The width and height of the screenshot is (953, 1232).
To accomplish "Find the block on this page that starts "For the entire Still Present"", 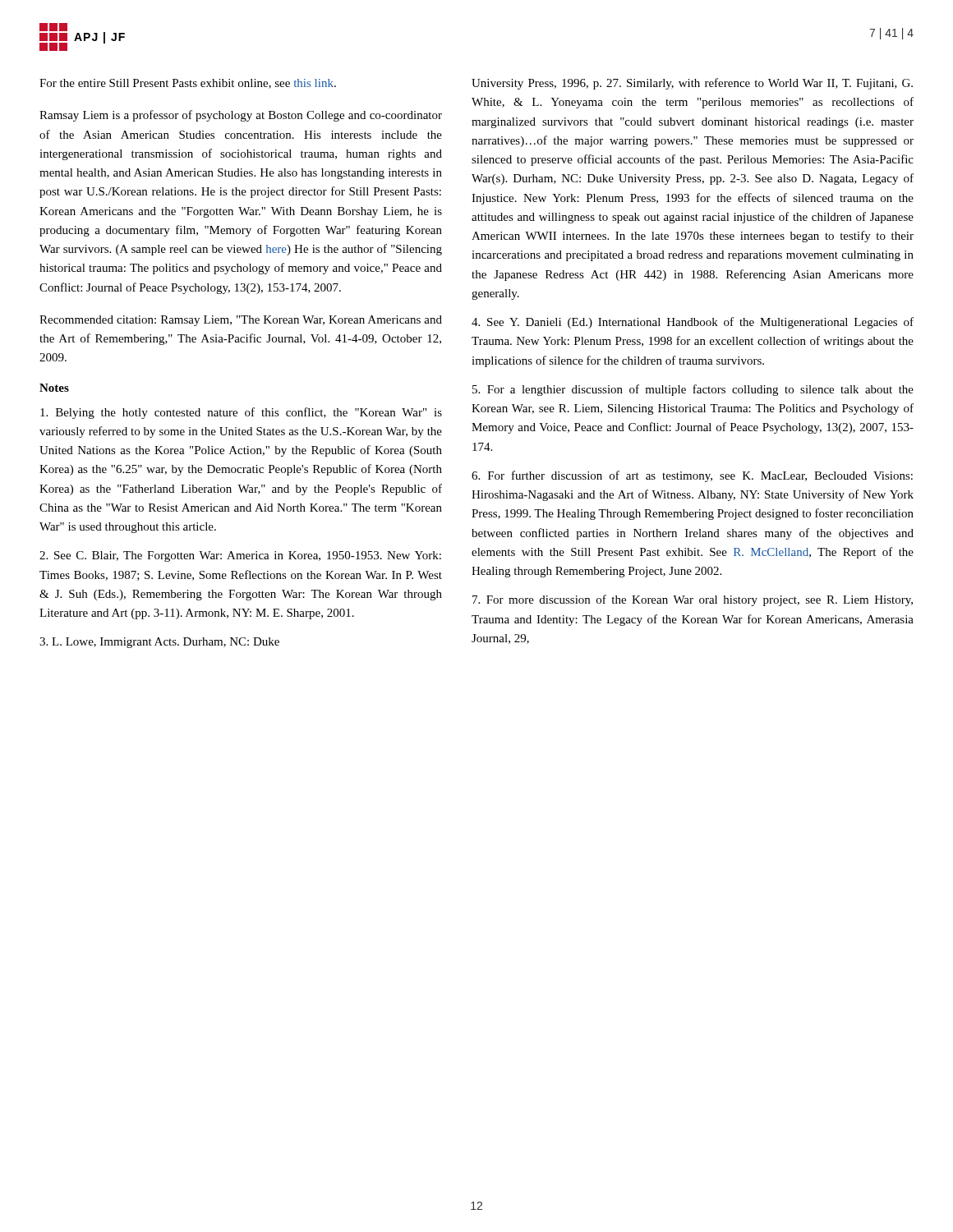I will 188,83.
